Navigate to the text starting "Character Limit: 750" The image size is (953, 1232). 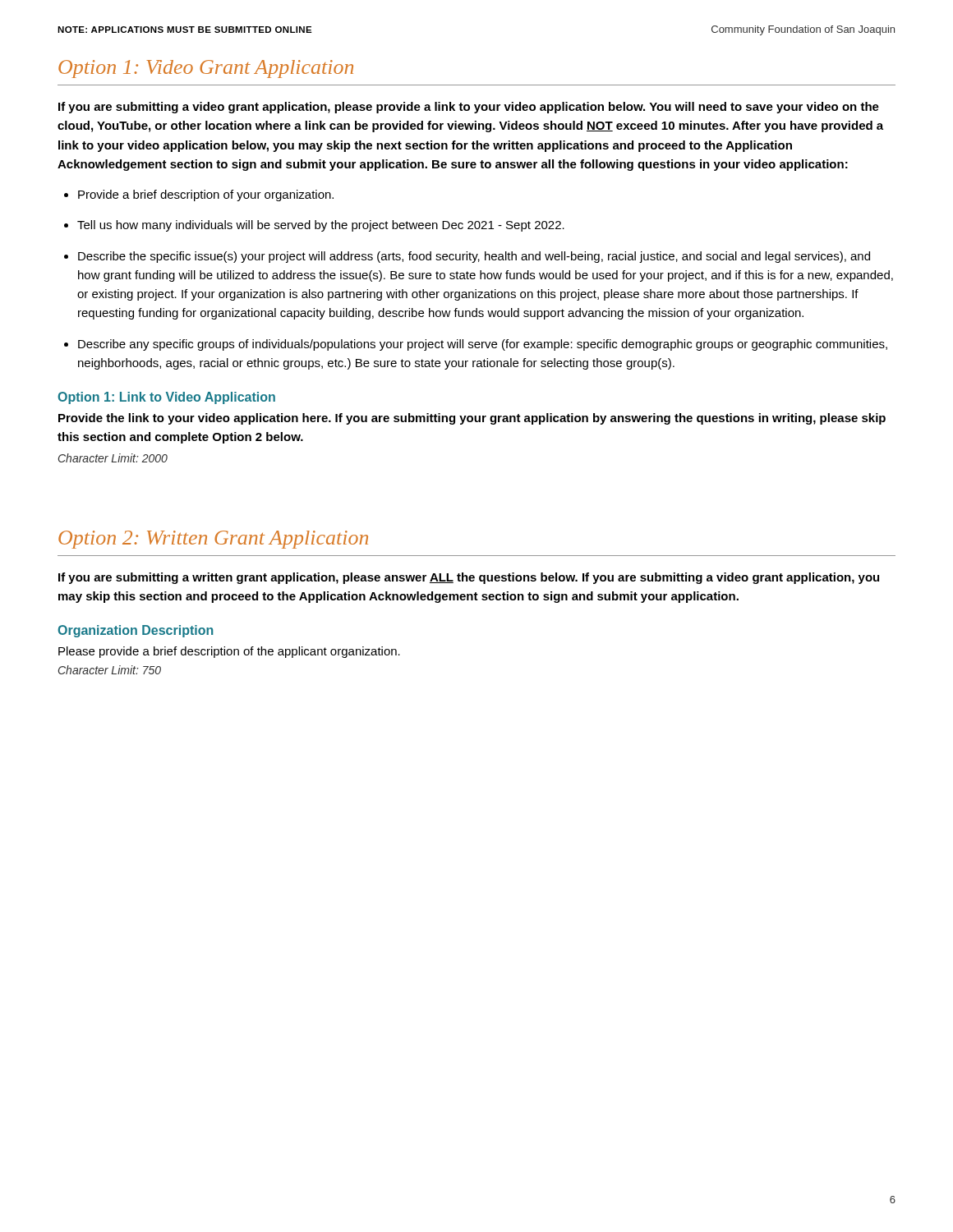point(109,670)
